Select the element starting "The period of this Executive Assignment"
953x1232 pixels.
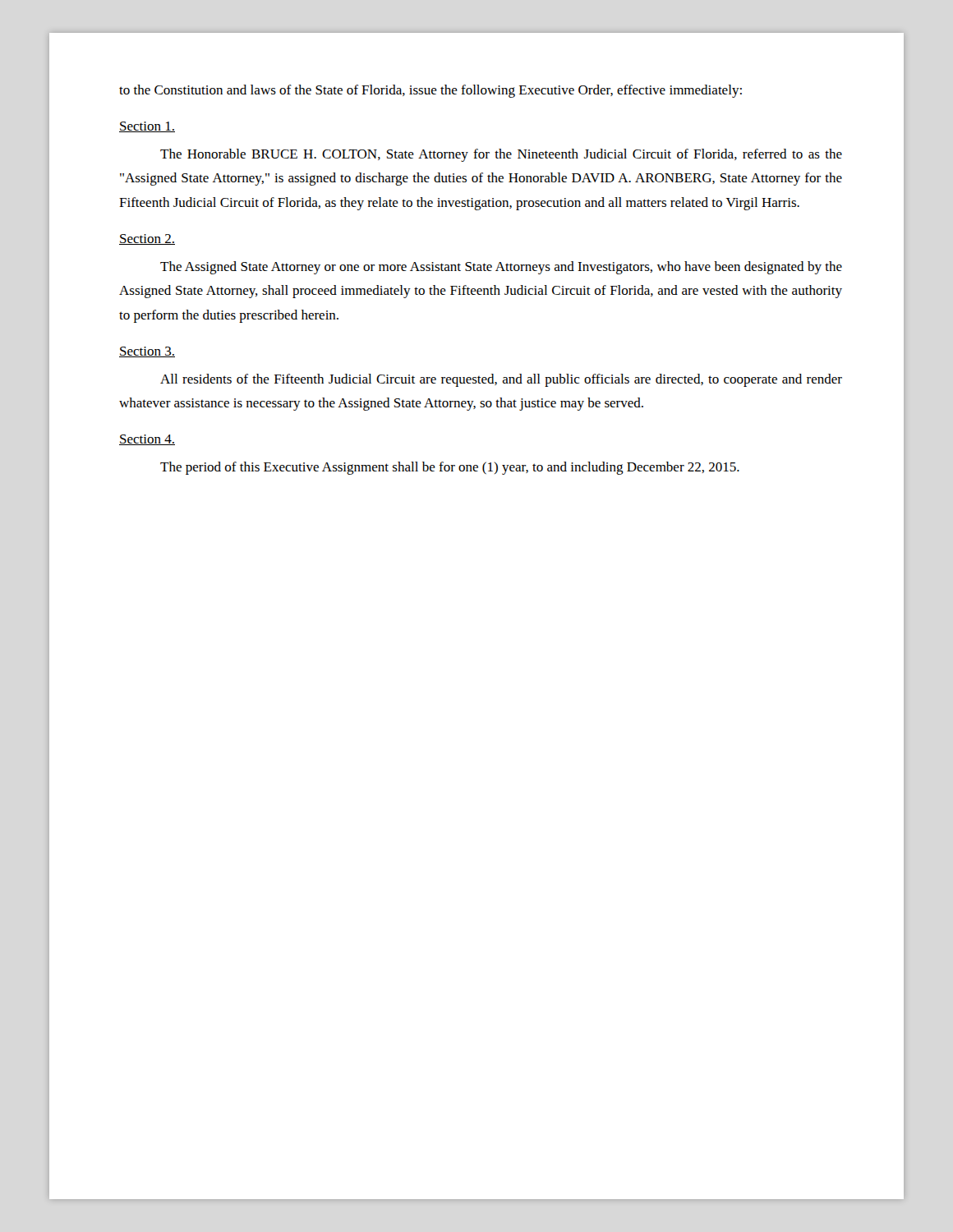point(450,467)
